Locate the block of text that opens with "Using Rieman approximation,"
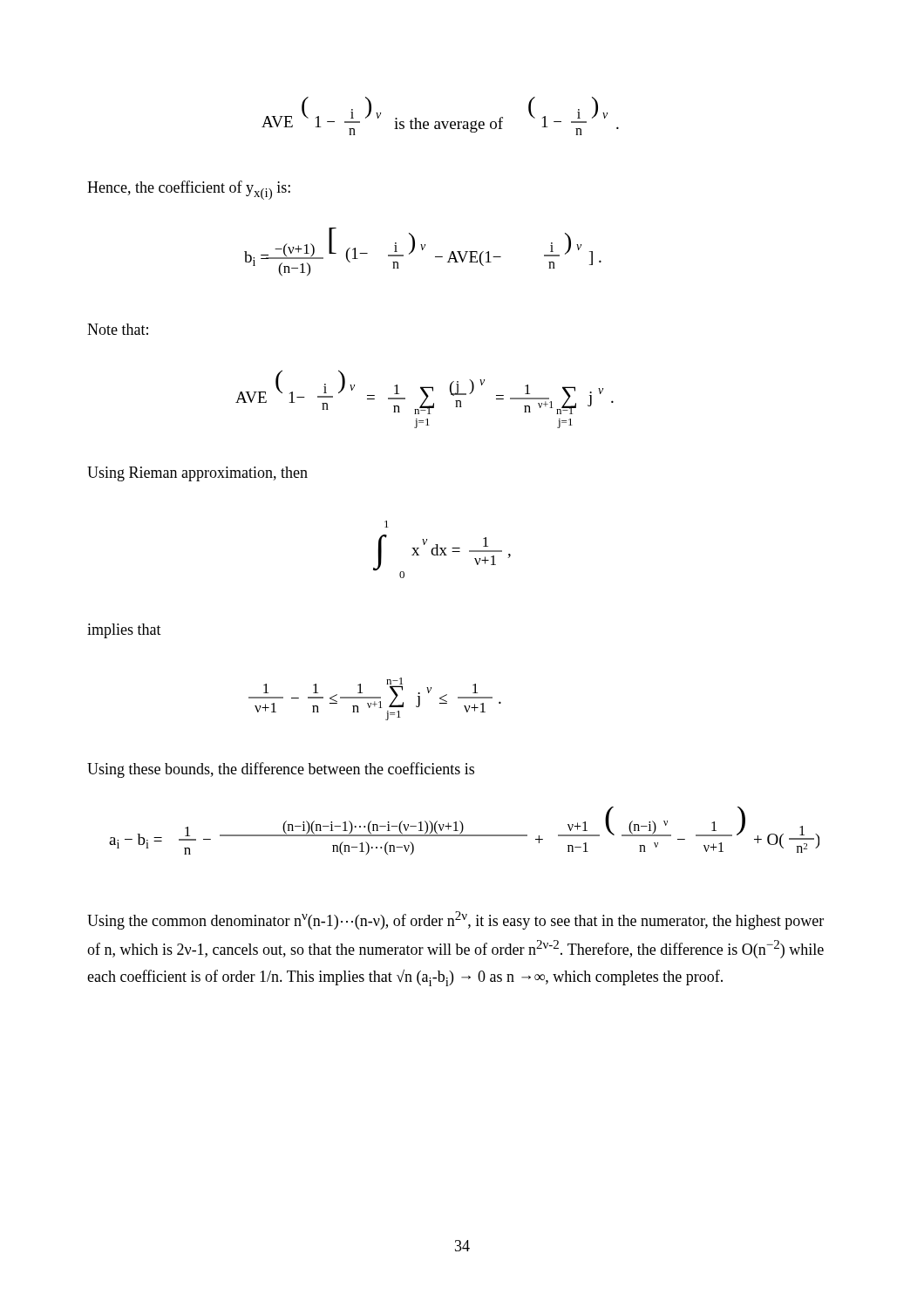 pyautogui.click(x=197, y=473)
